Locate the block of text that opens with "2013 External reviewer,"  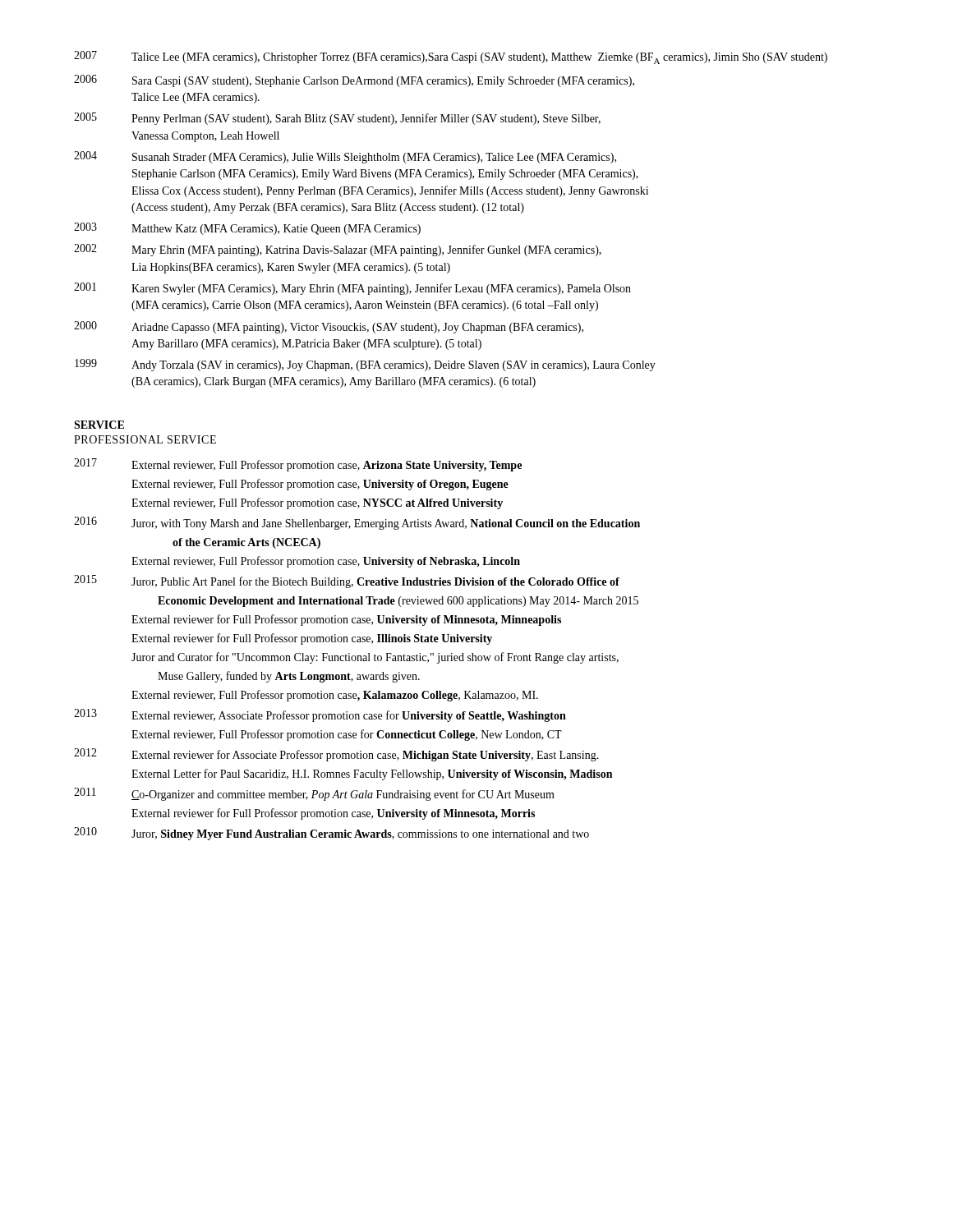tap(476, 725)
